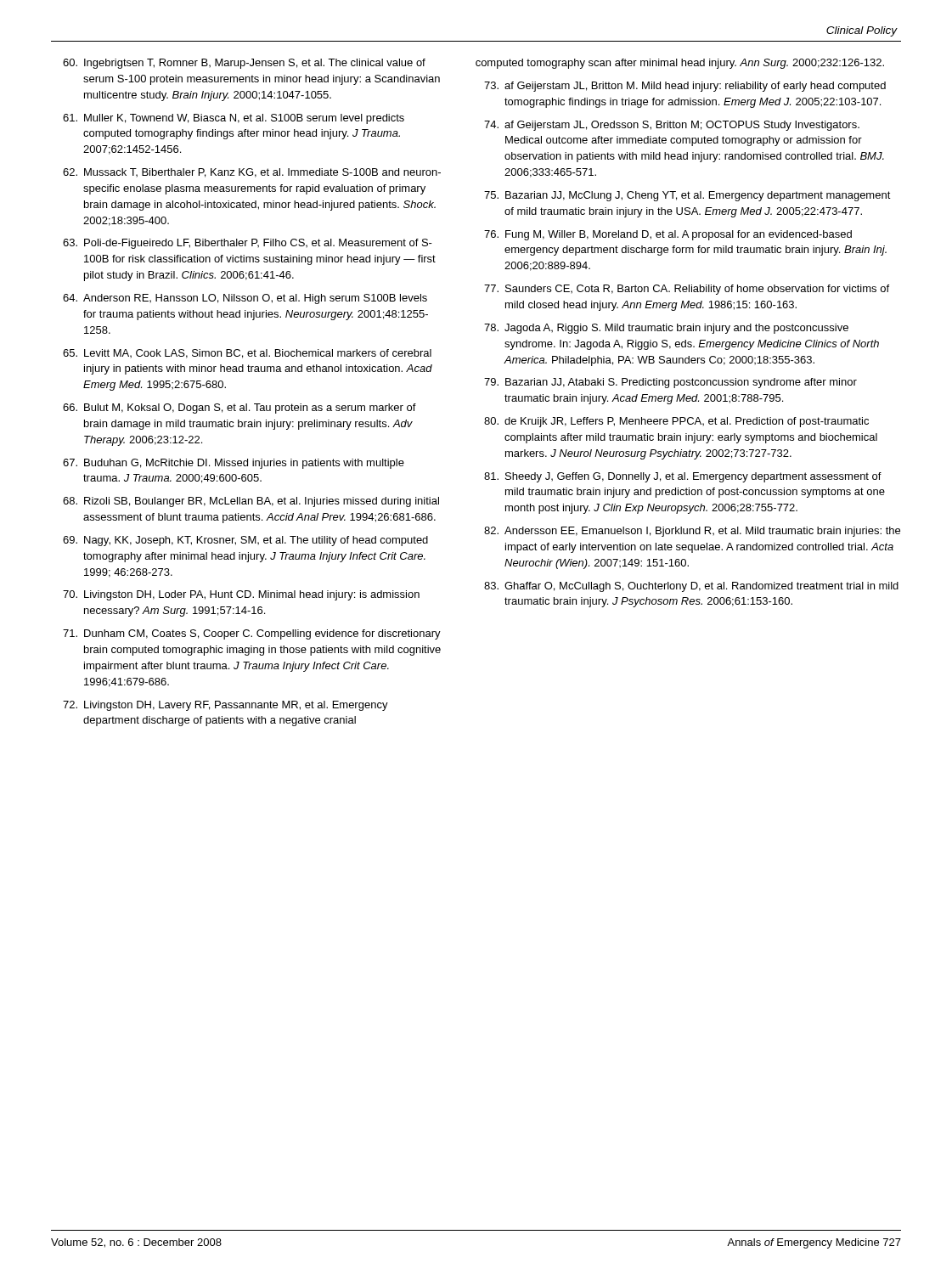Navigate to the block starting "78. Jagoda A, Riggio"
This screenshot has width=952, height=1274.
(687, 344)
